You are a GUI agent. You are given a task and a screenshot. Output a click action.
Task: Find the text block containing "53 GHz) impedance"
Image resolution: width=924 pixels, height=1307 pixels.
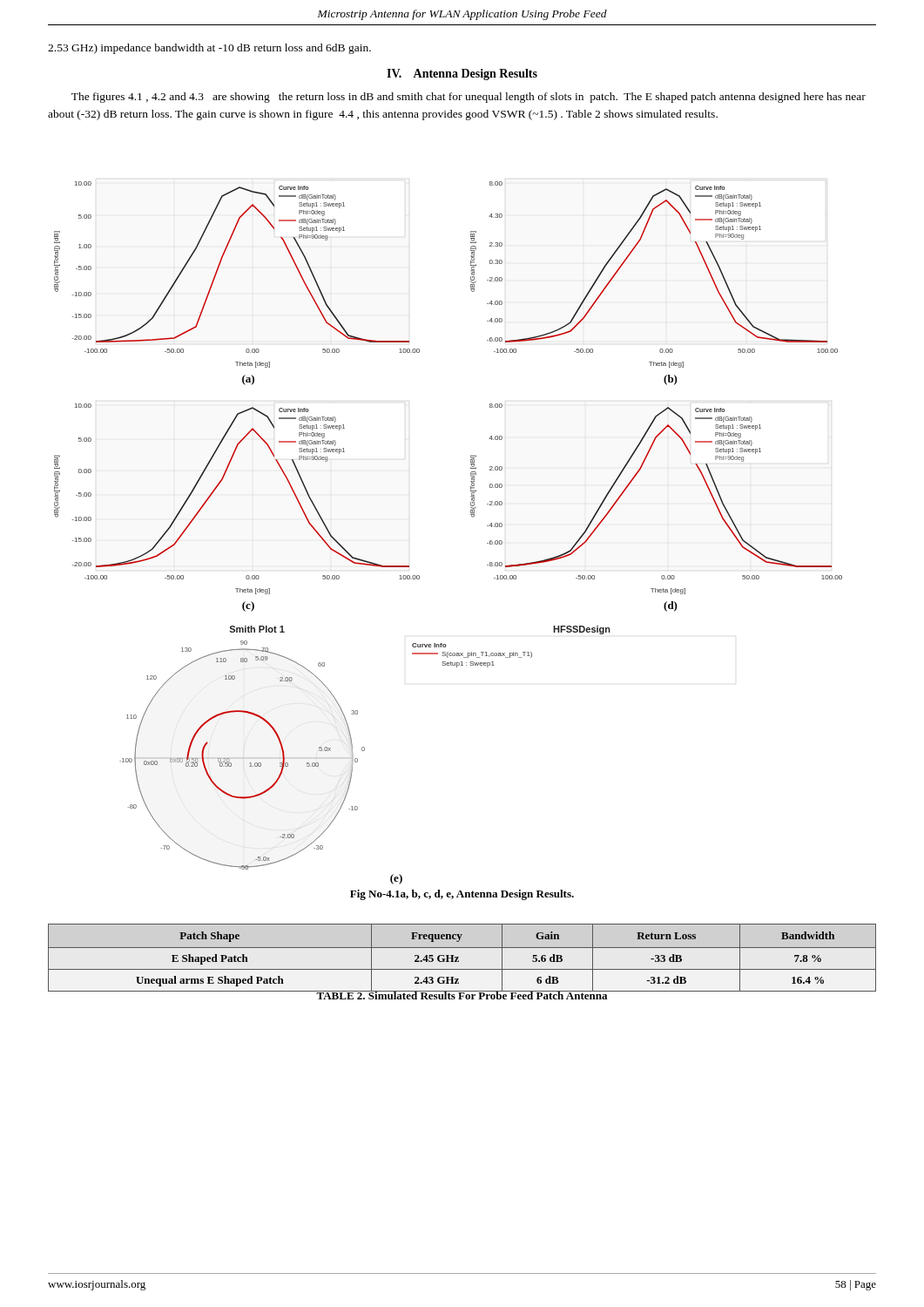(210, 47)
